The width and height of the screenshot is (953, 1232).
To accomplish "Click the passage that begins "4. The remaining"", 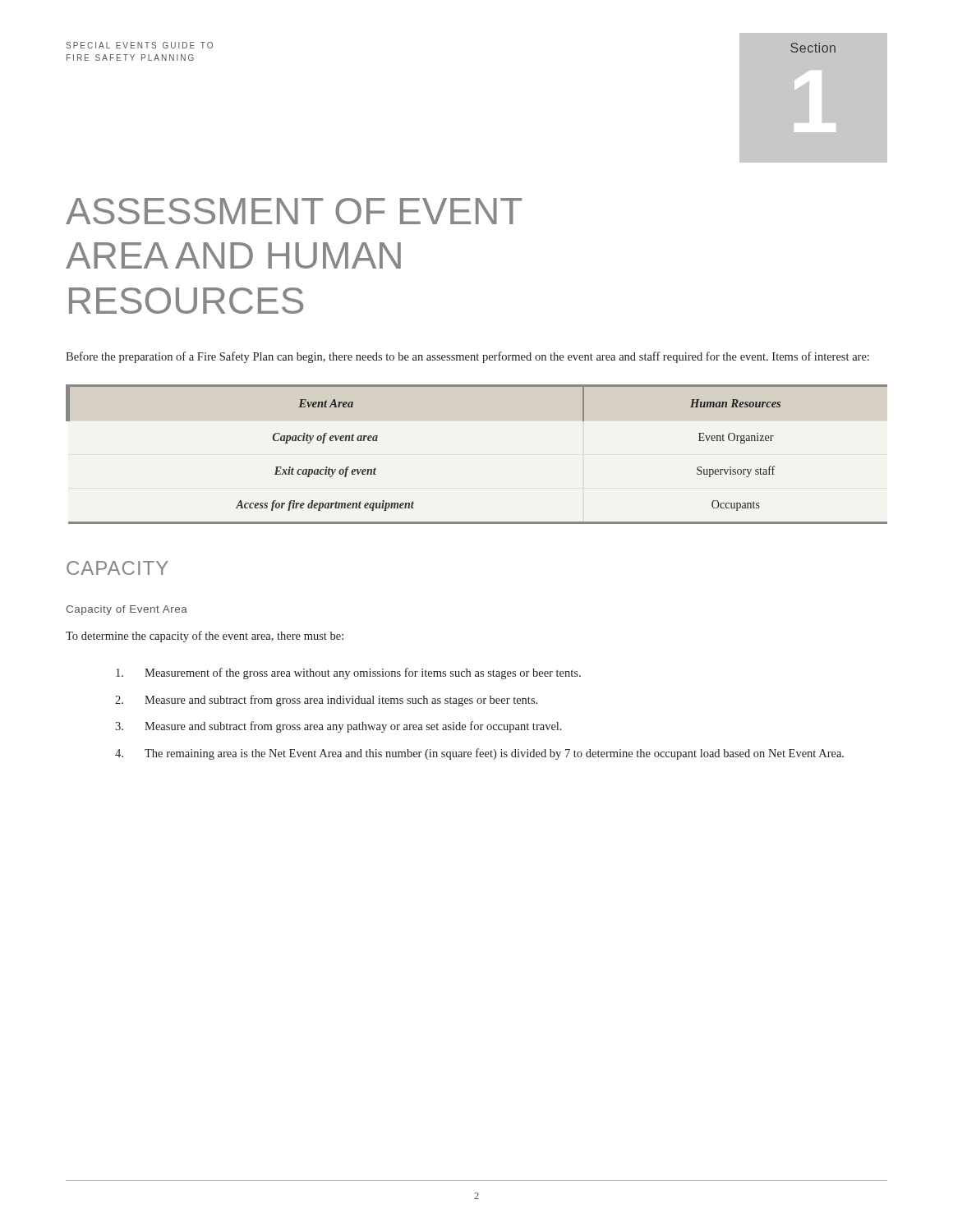I will [x=501, y=753].
